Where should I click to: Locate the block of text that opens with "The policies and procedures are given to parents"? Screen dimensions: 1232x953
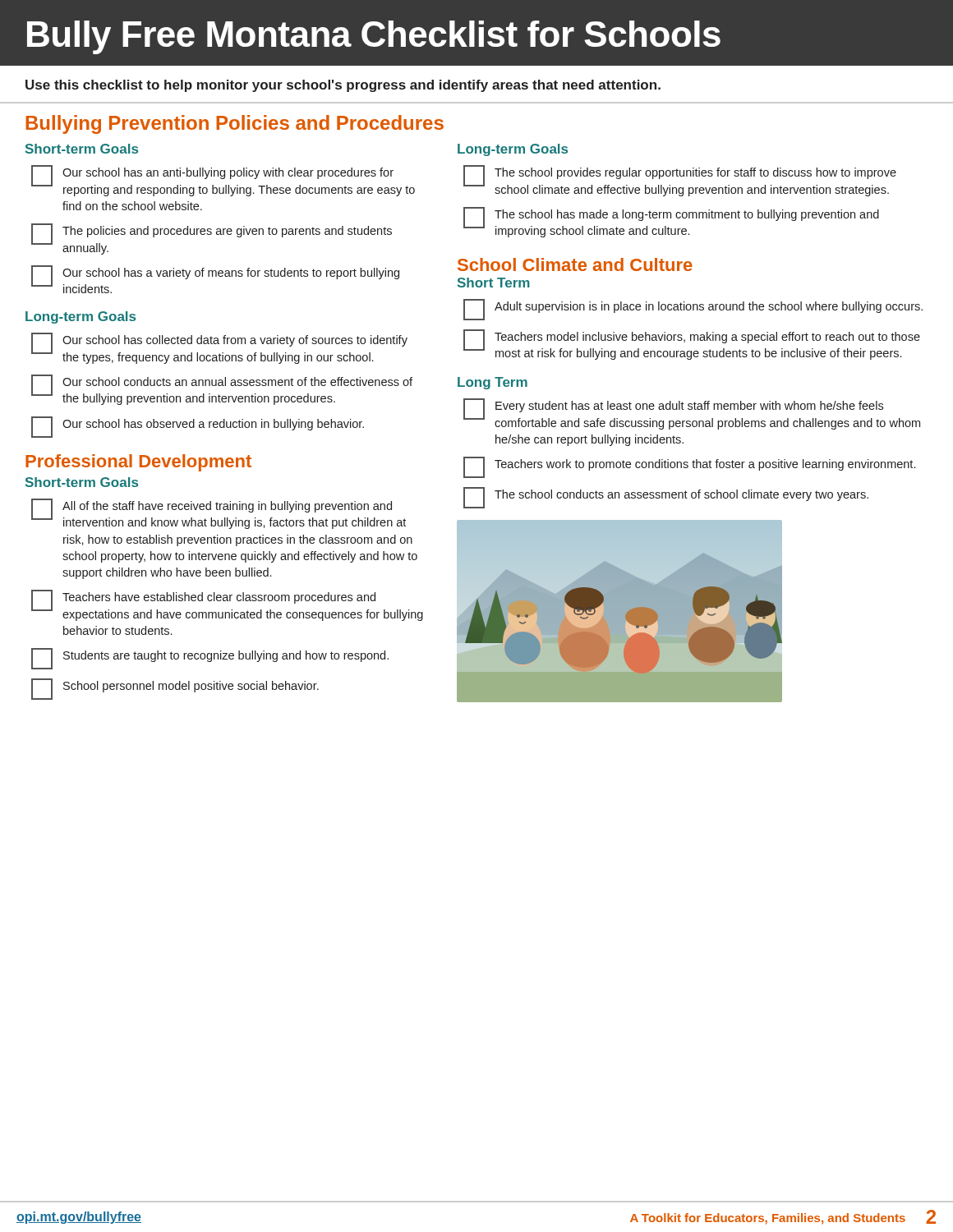229,240
